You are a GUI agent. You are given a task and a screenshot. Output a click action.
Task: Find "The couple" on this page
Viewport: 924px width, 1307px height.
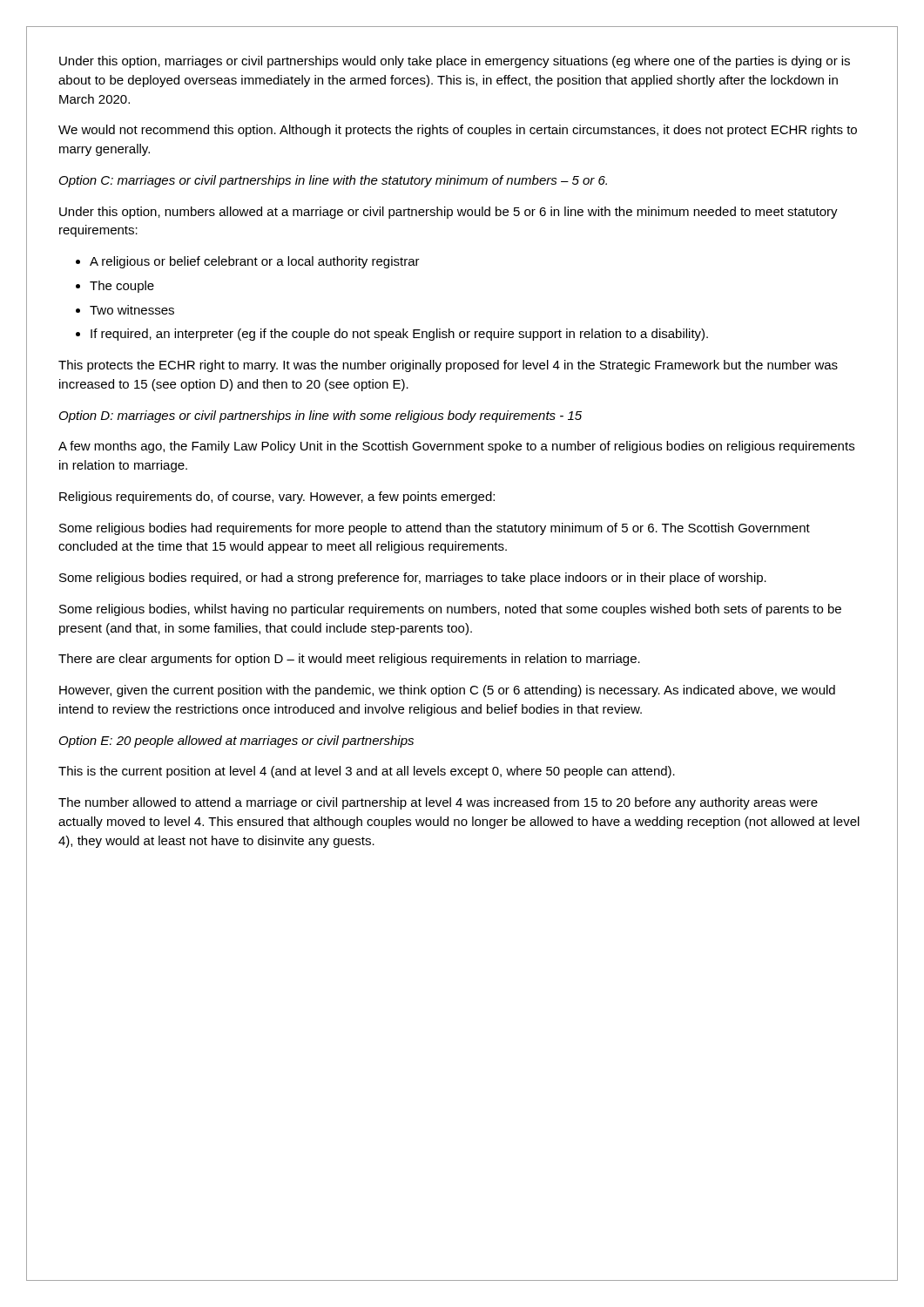[122, 285]
